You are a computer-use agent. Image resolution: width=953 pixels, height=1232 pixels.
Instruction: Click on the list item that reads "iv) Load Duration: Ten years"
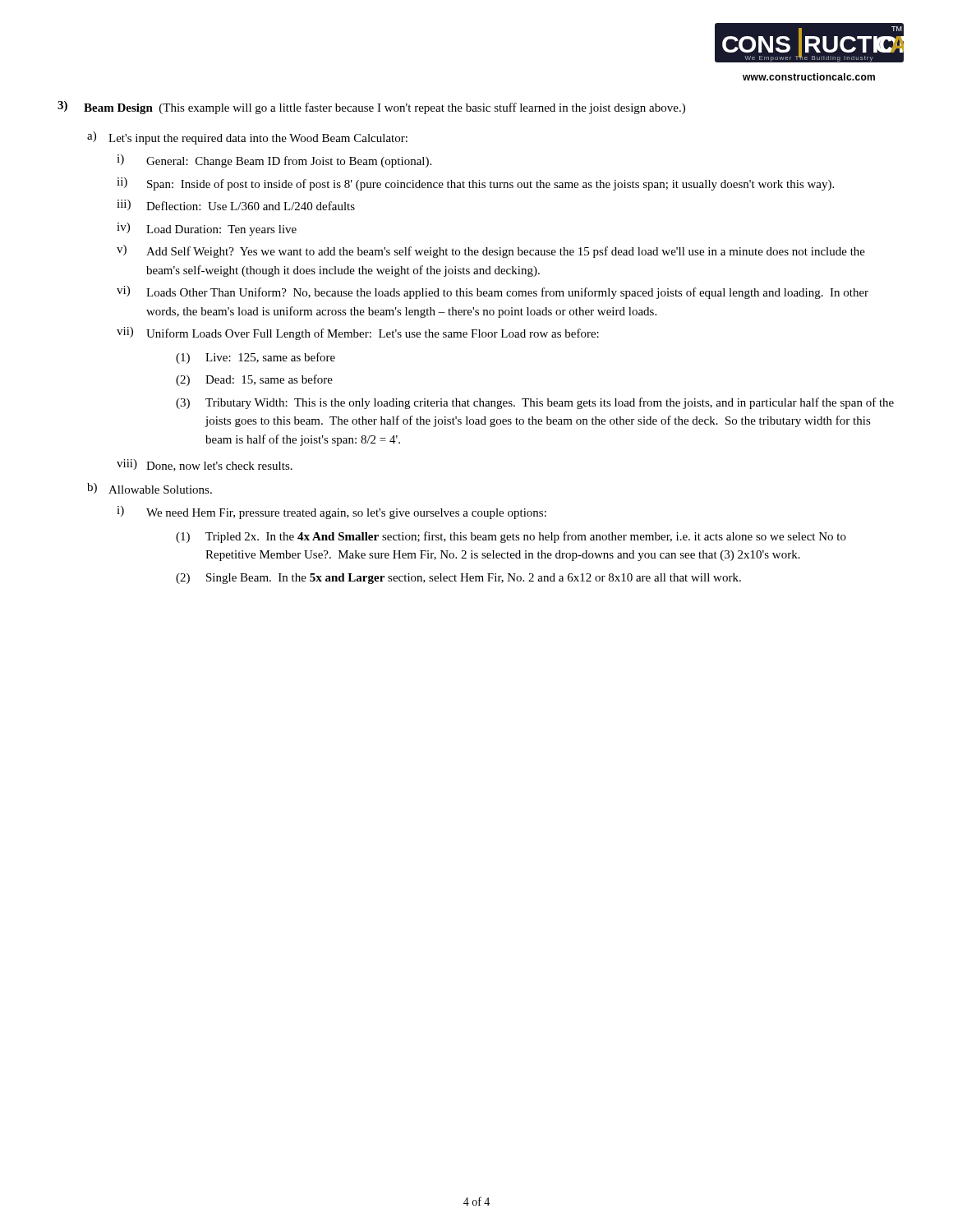[x=207, y=229]
